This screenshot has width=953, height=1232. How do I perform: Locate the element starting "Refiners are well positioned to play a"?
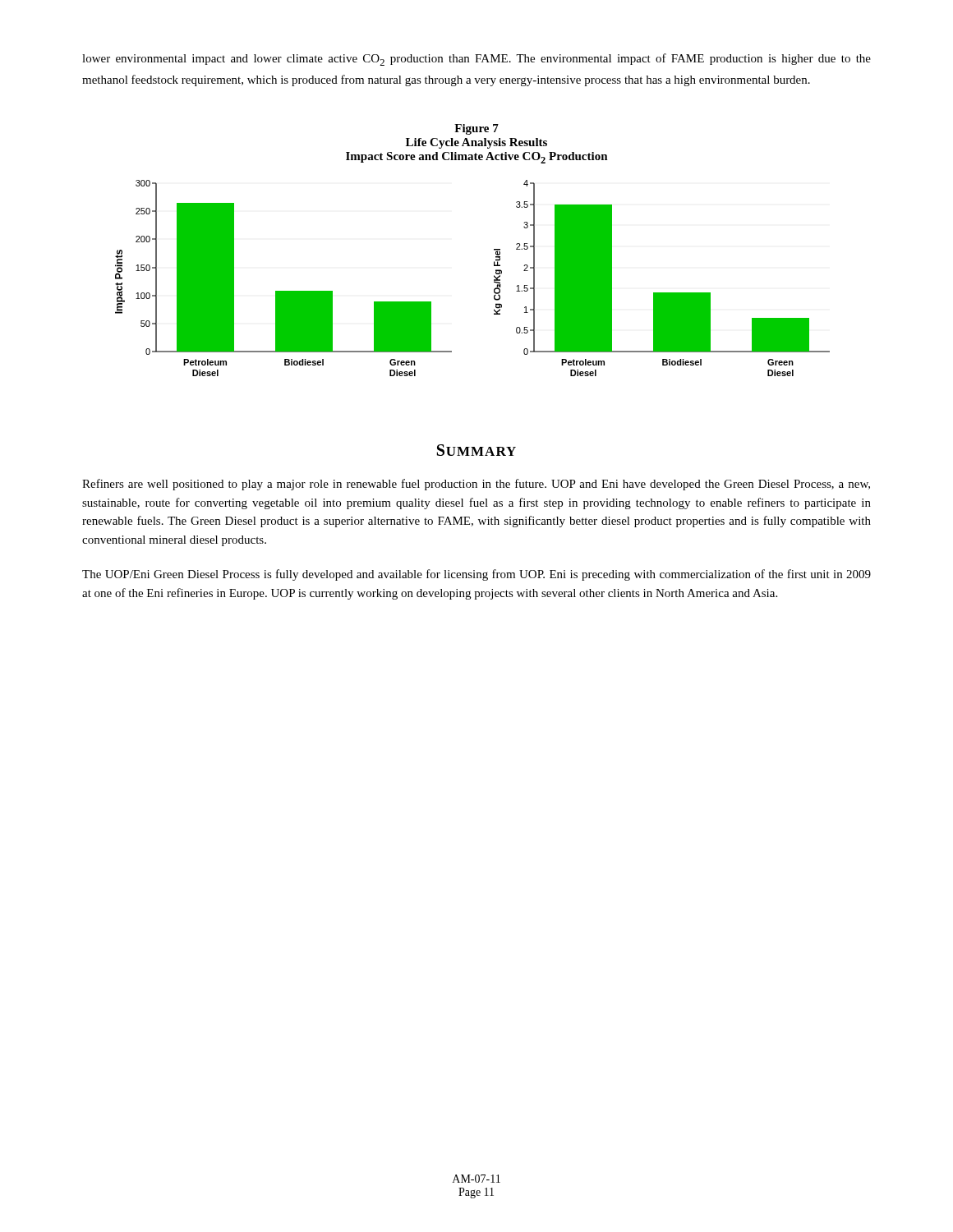coord(476,512)
